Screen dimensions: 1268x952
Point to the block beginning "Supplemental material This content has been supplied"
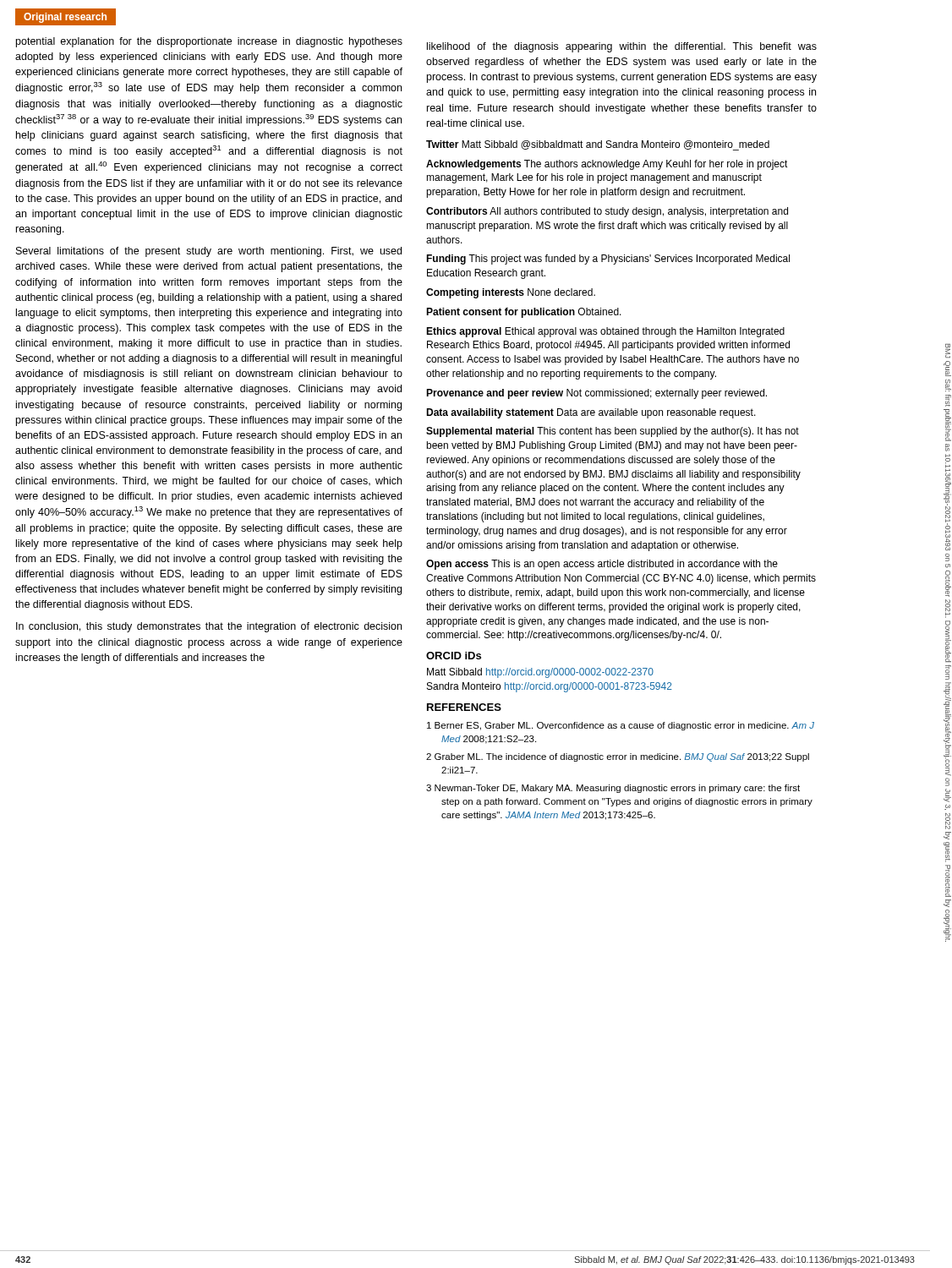tap(621, 488)
